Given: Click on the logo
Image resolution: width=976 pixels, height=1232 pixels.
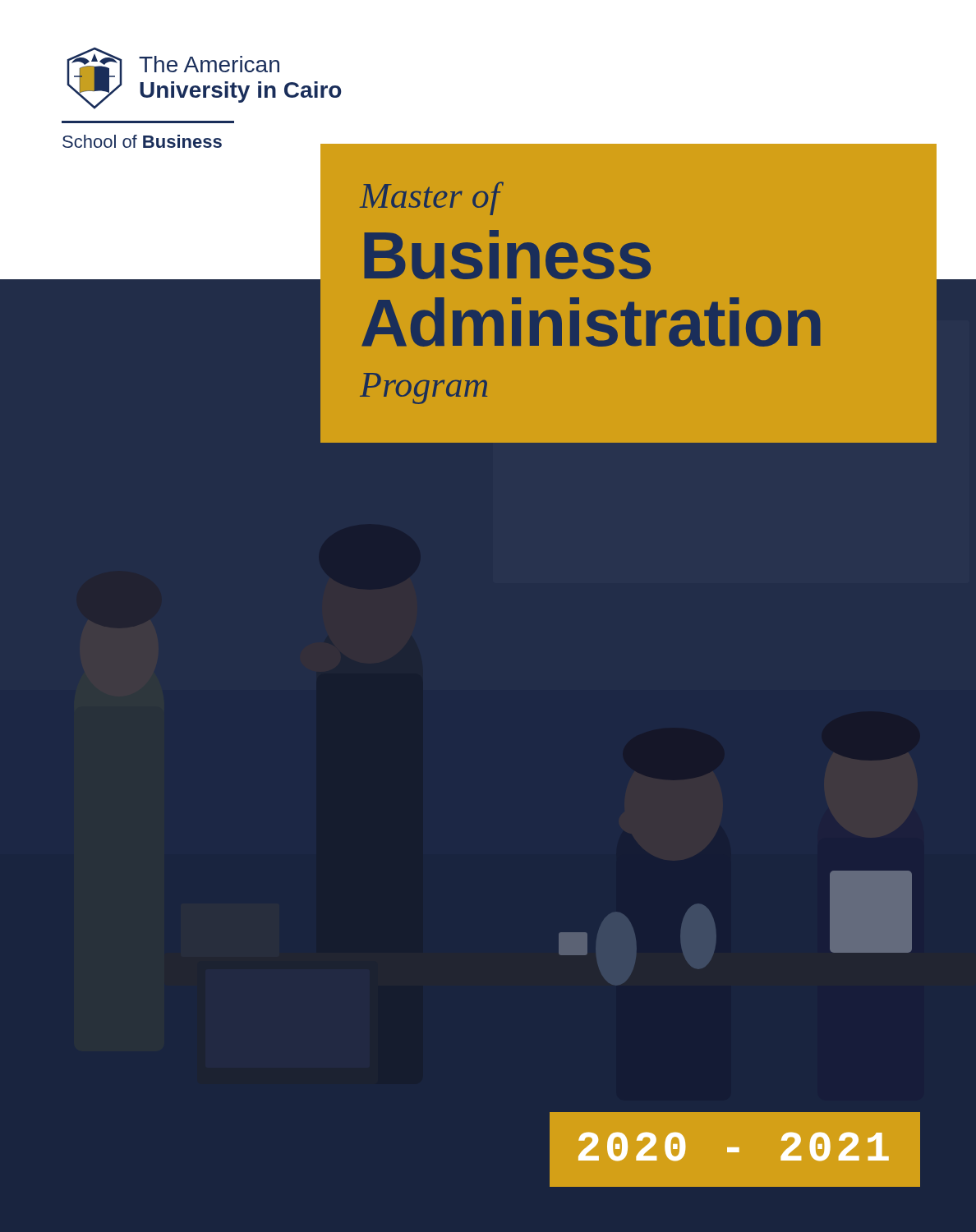Looking at the screenshot, I should (202, 99).
